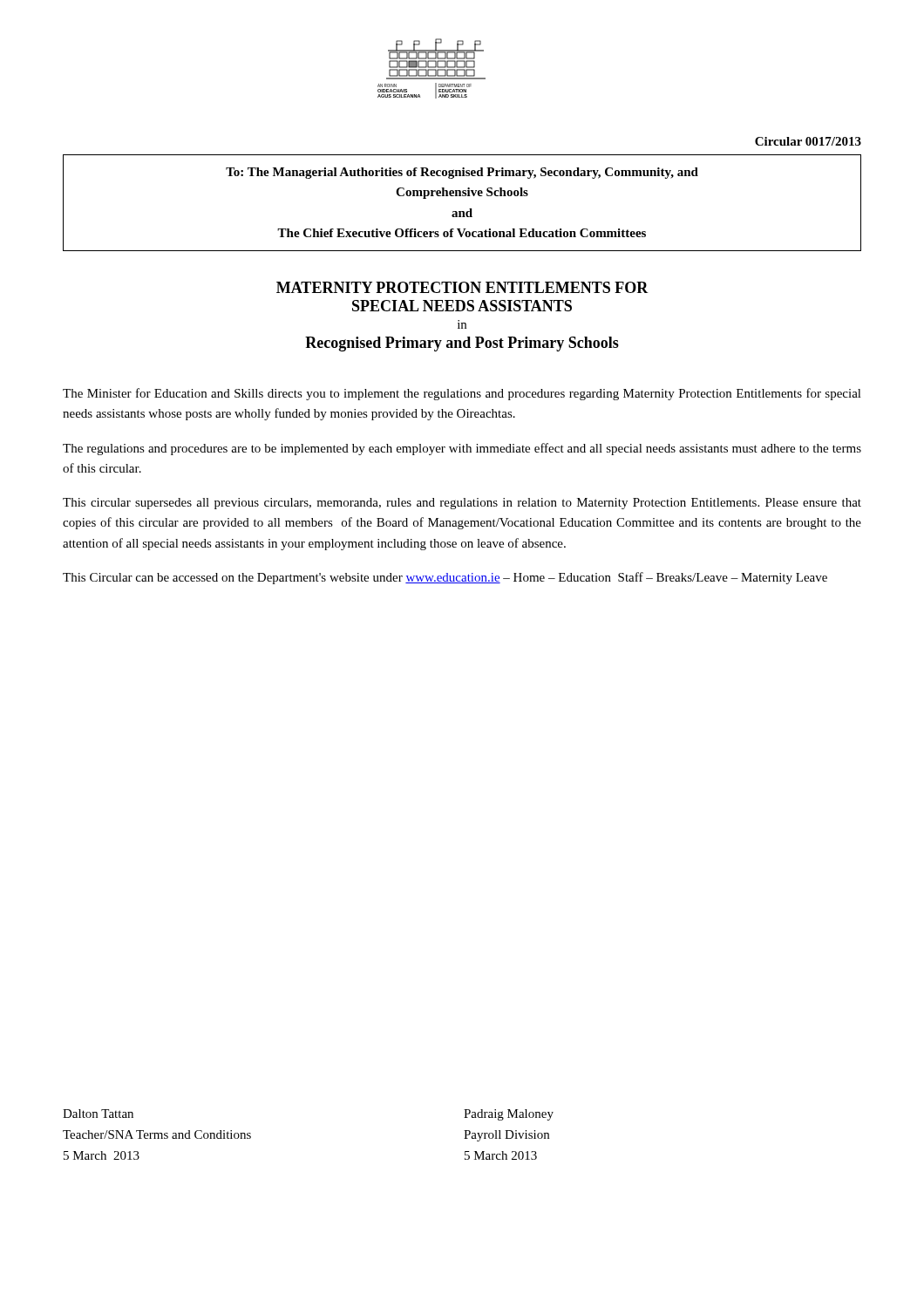Image resolution: width=924 pixels, height=1308 pixels.
Task: Point to the text block starting "MATERNITY PROTECTION ENTITLEMENTS"
Action: (462, 316)
